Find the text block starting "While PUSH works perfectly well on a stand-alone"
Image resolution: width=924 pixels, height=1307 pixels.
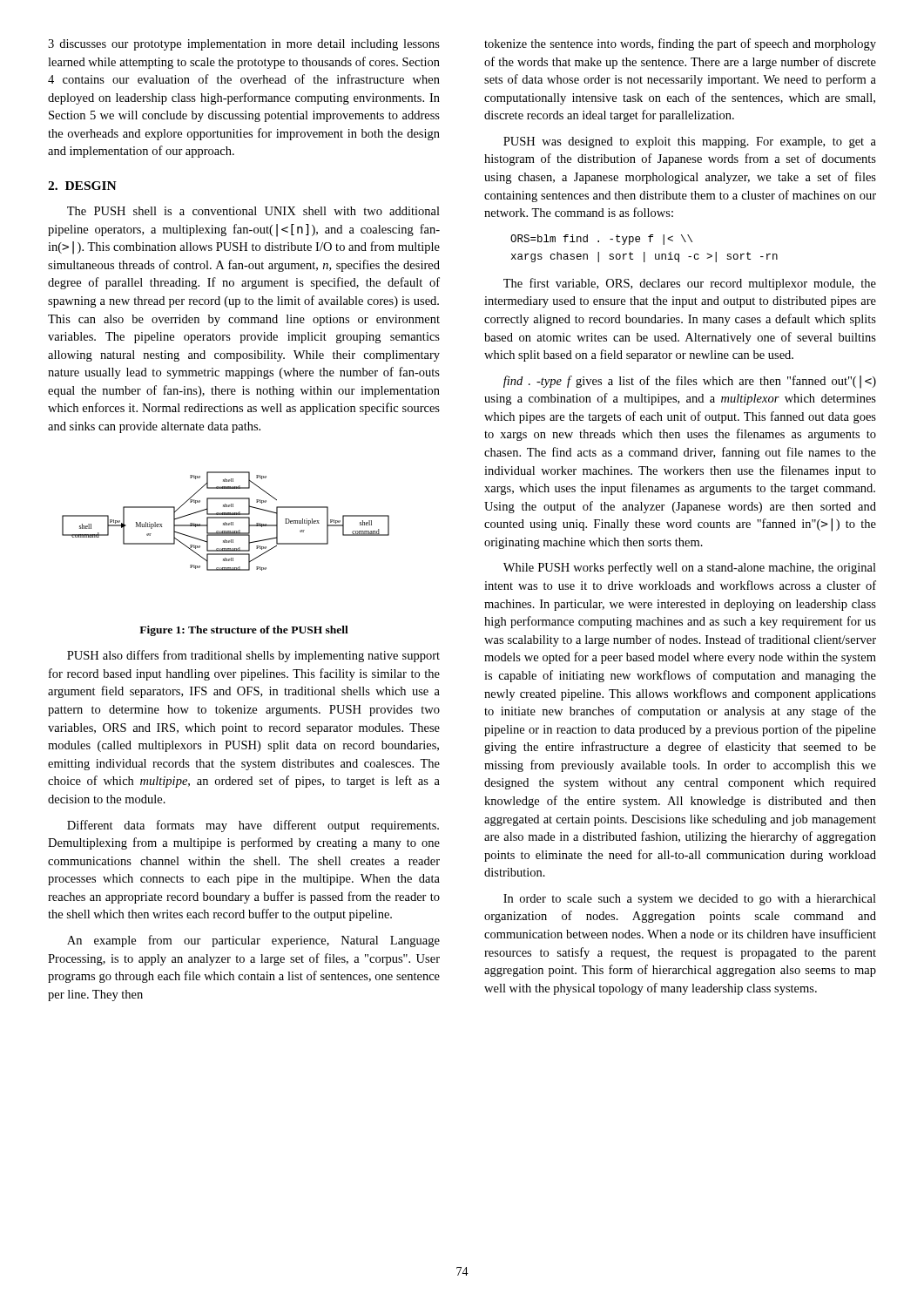click(680, 720)
